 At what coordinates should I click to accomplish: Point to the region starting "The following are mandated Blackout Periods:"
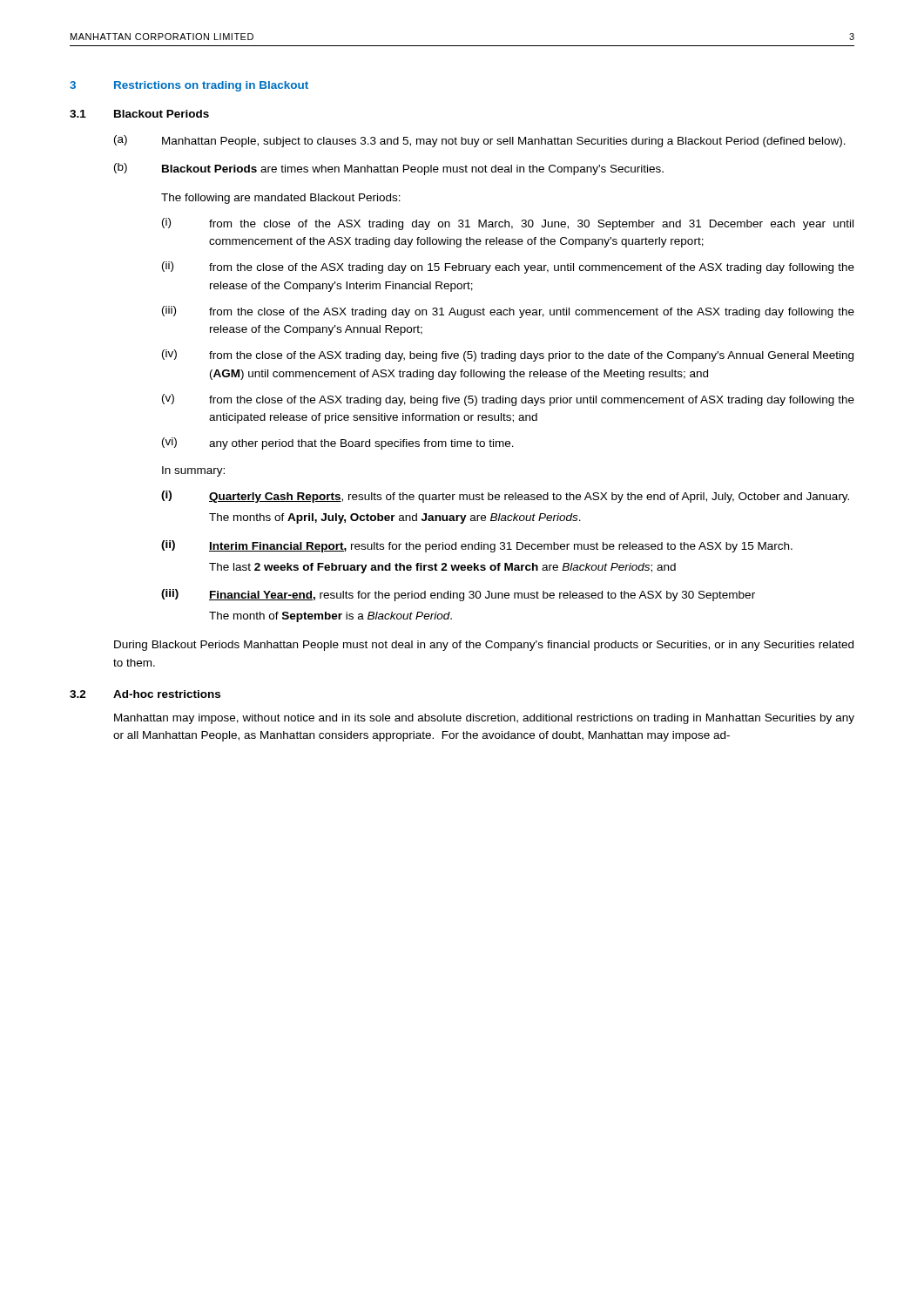[x=281, y=197]
